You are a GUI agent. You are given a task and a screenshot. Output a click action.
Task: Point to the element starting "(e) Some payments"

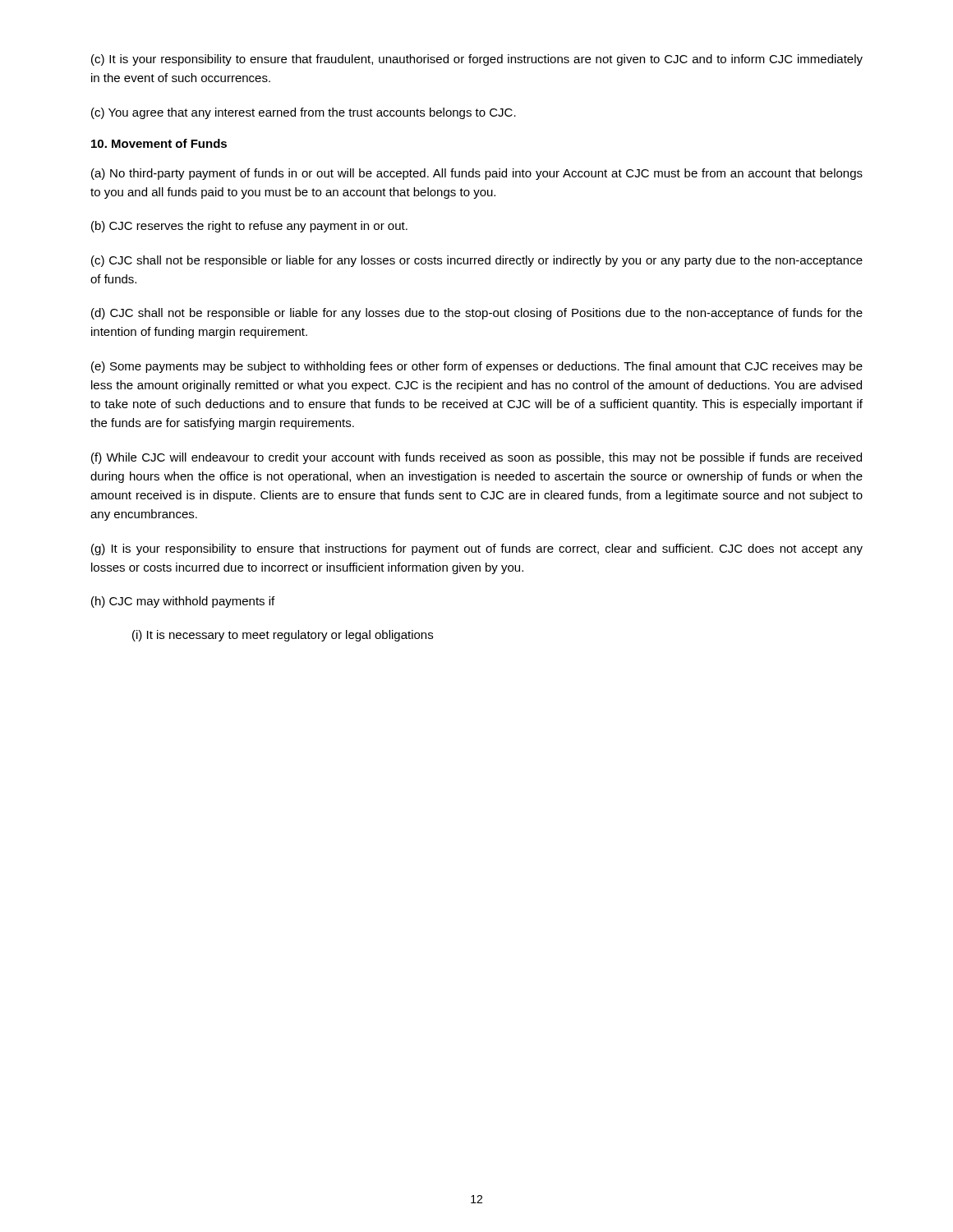[476, 394]
